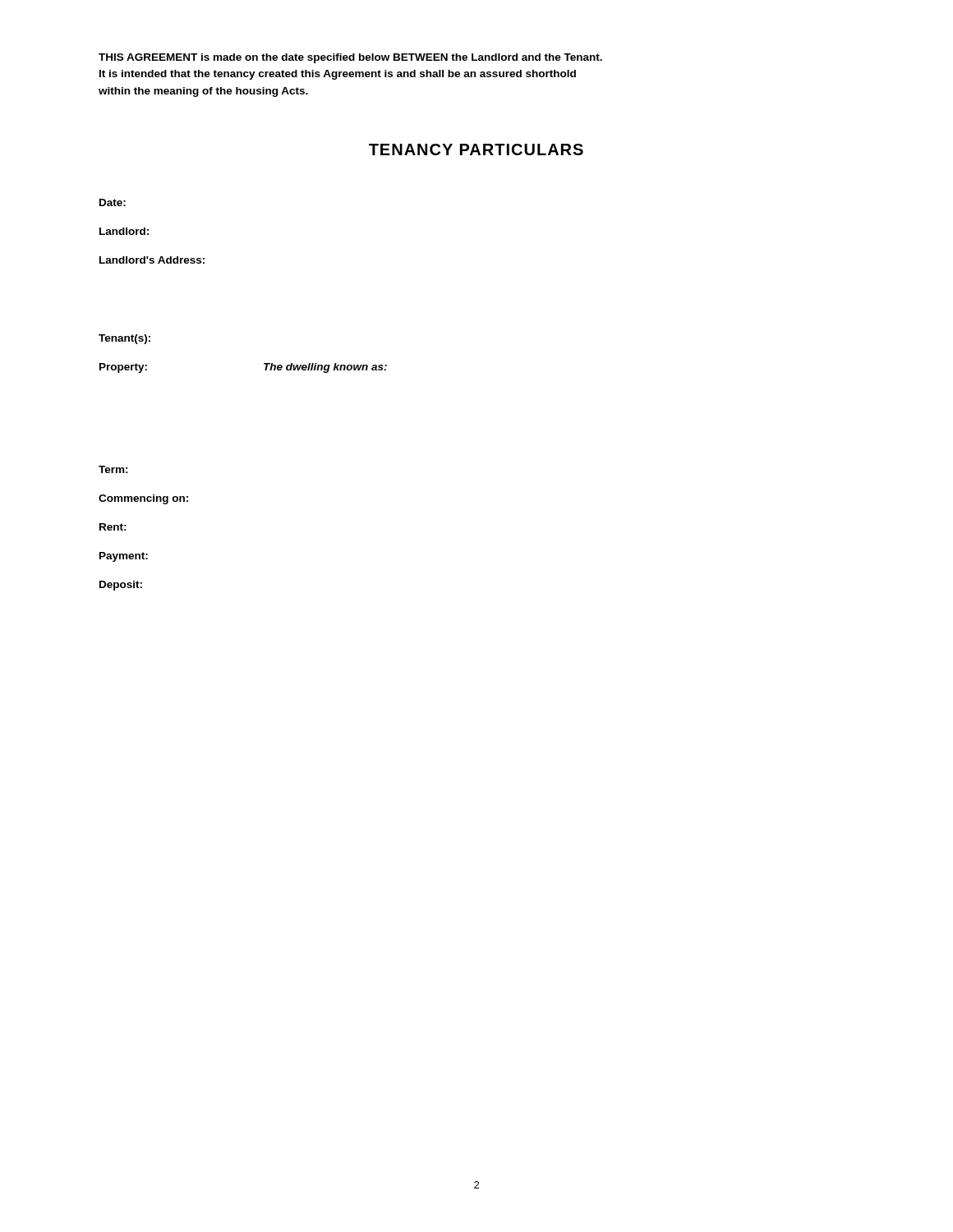
Task: Locate the text "Commencing on:"
Action: (181, 498)
